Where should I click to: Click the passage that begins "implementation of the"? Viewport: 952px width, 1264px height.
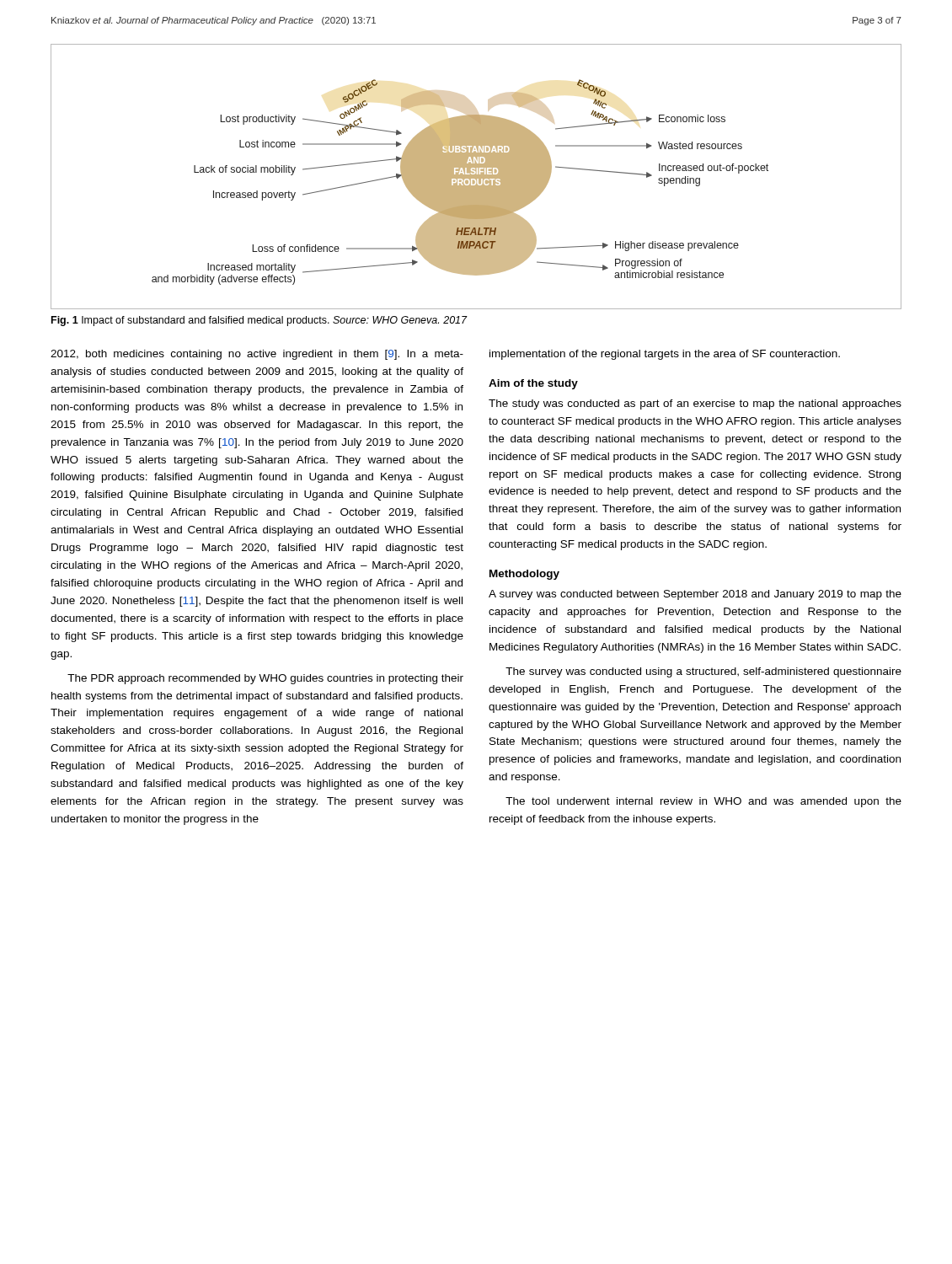tap(695, 354)
